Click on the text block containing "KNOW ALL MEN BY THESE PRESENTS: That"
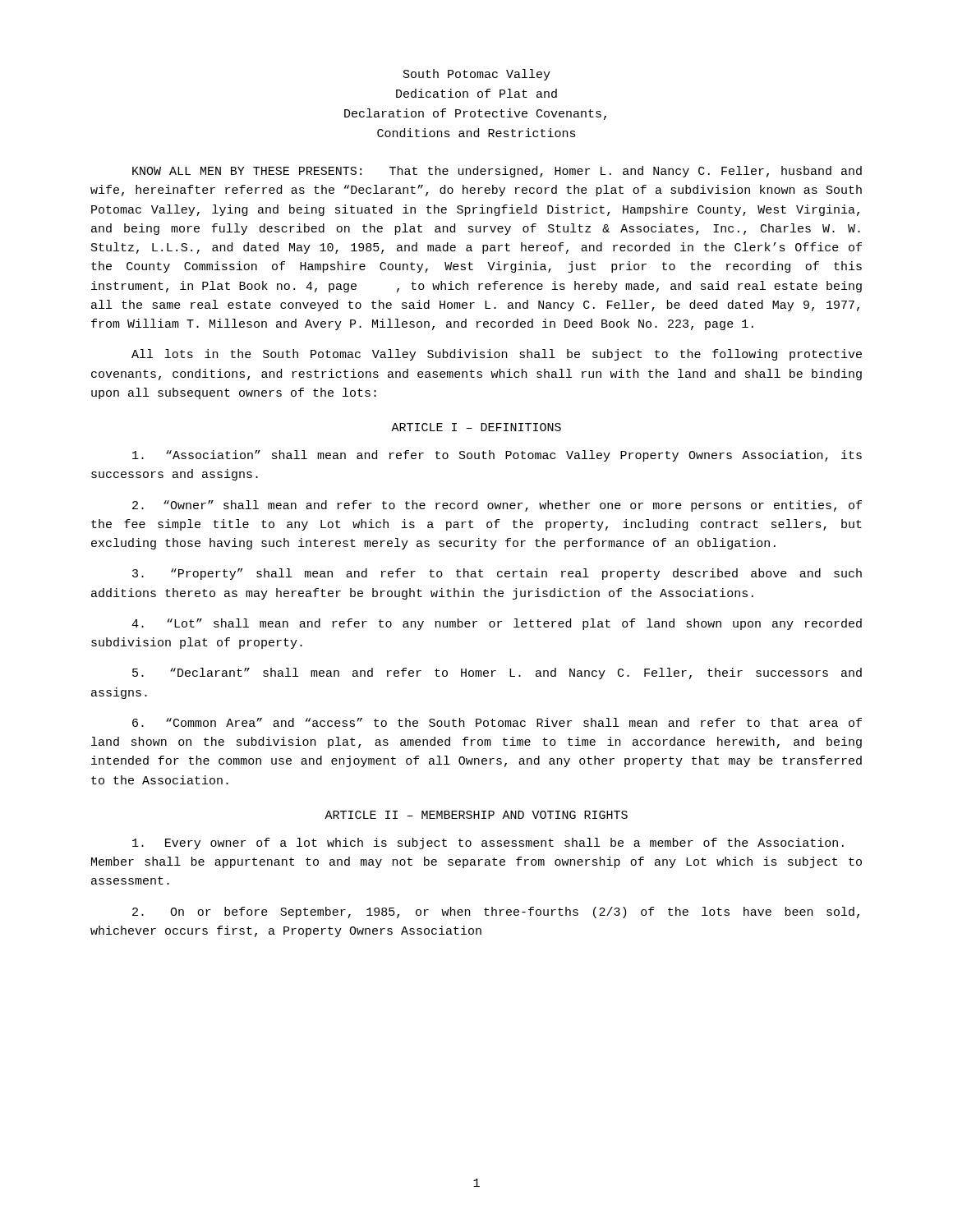 click(476, 248)
